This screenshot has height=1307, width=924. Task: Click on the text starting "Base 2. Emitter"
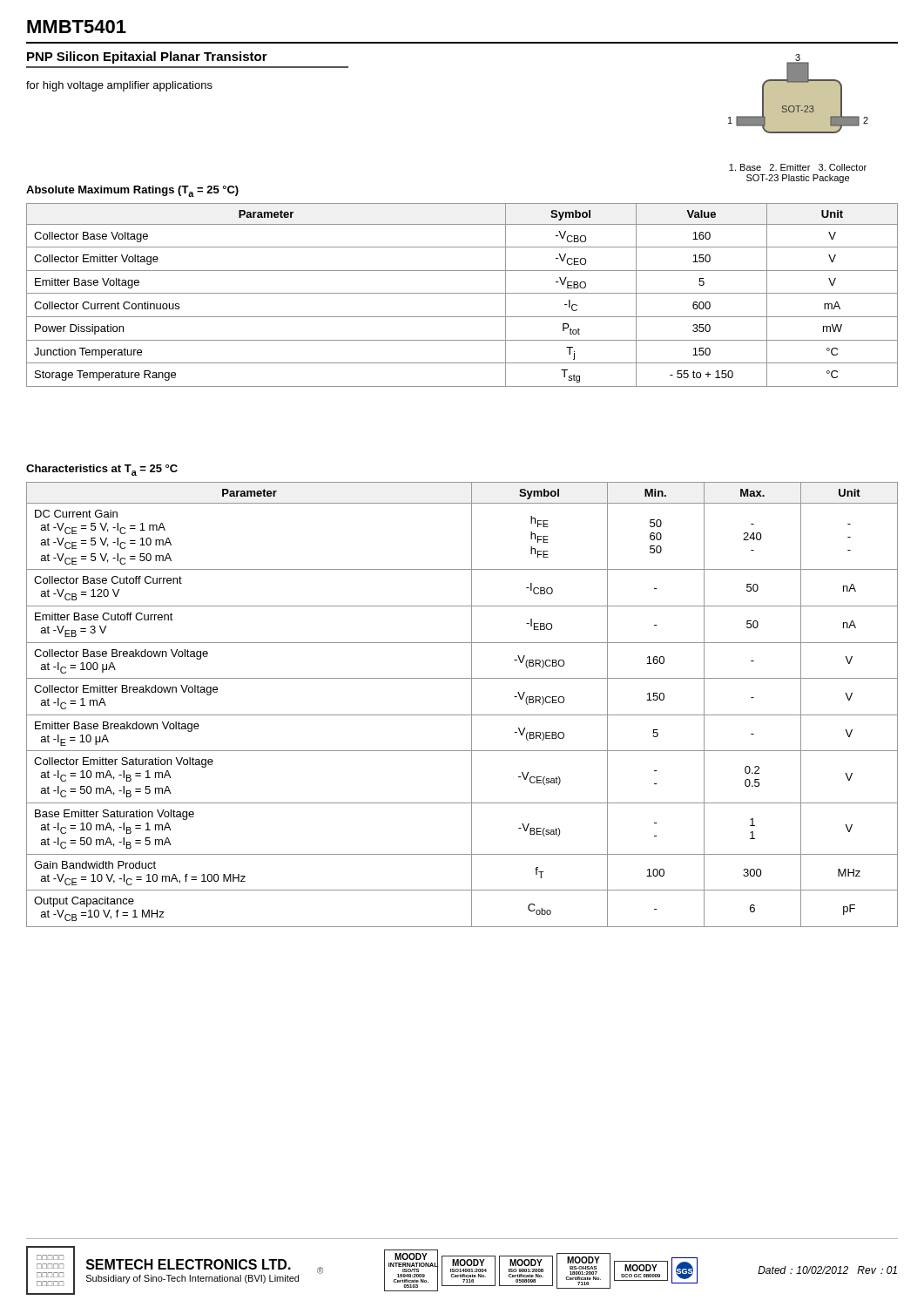[x=798, y=173]
